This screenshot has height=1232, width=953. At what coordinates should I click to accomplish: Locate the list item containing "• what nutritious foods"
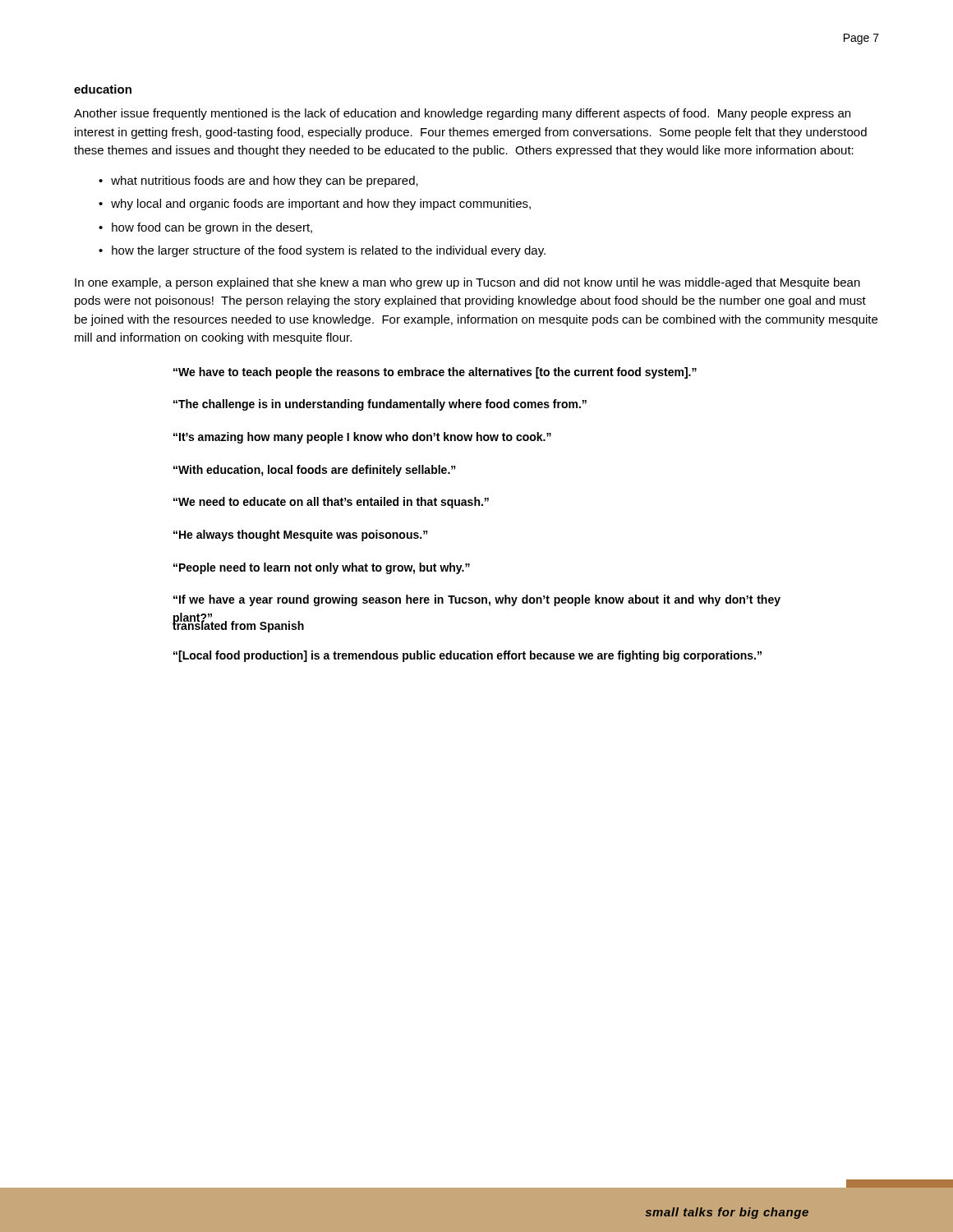coord(259,180)
